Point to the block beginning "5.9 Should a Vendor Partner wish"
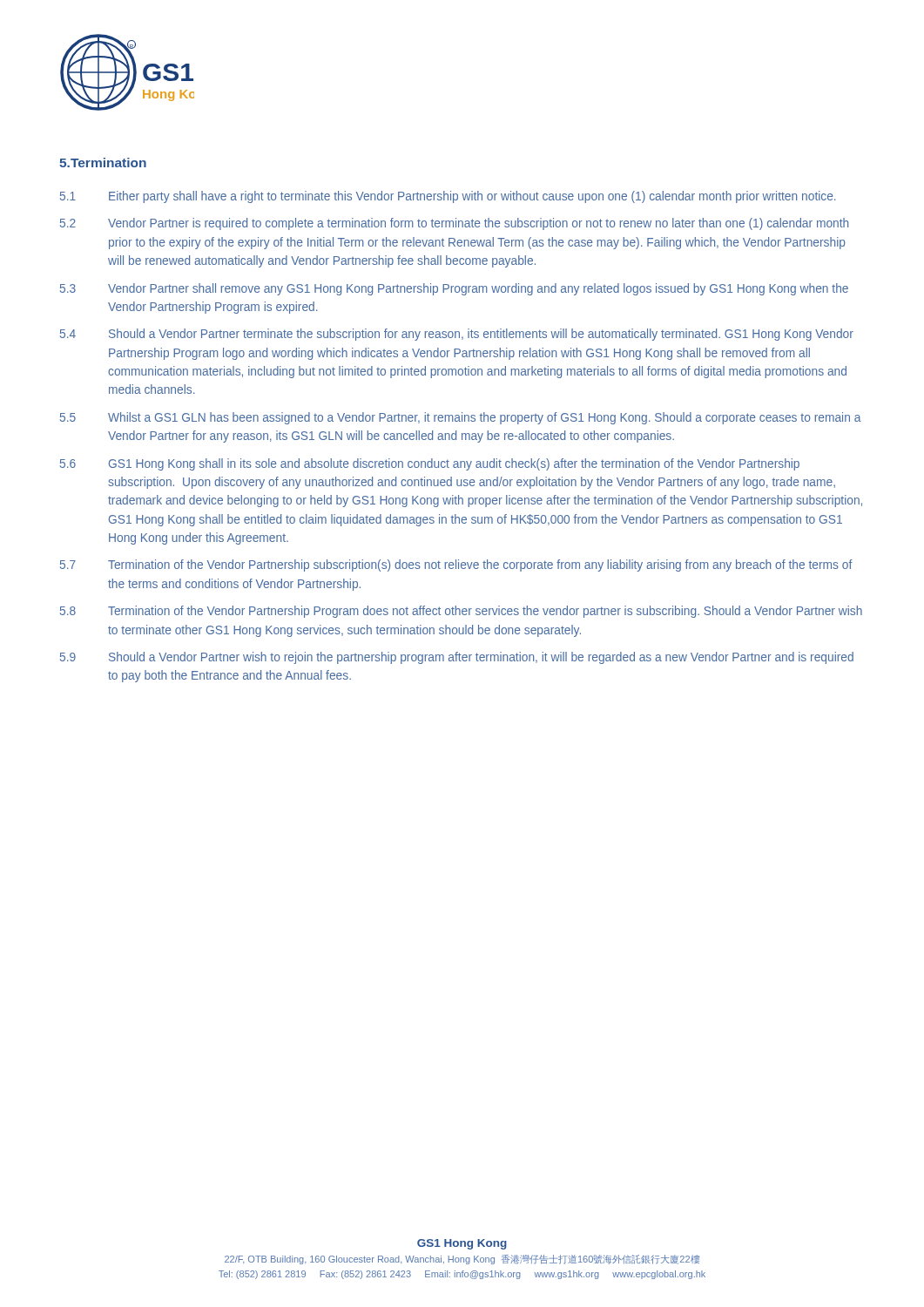 pos(462,667)
